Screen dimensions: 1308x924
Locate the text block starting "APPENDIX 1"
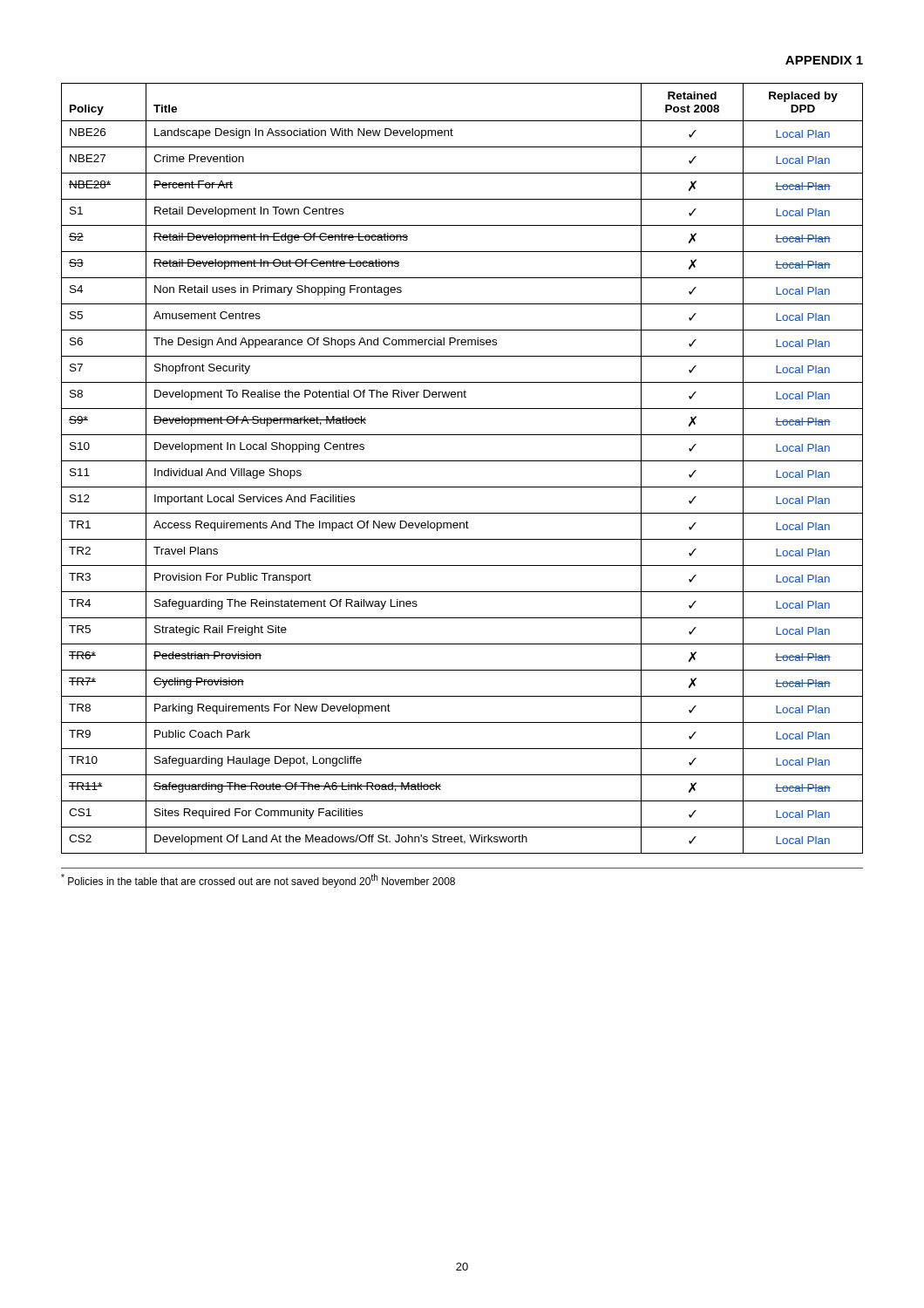[824, 60]
